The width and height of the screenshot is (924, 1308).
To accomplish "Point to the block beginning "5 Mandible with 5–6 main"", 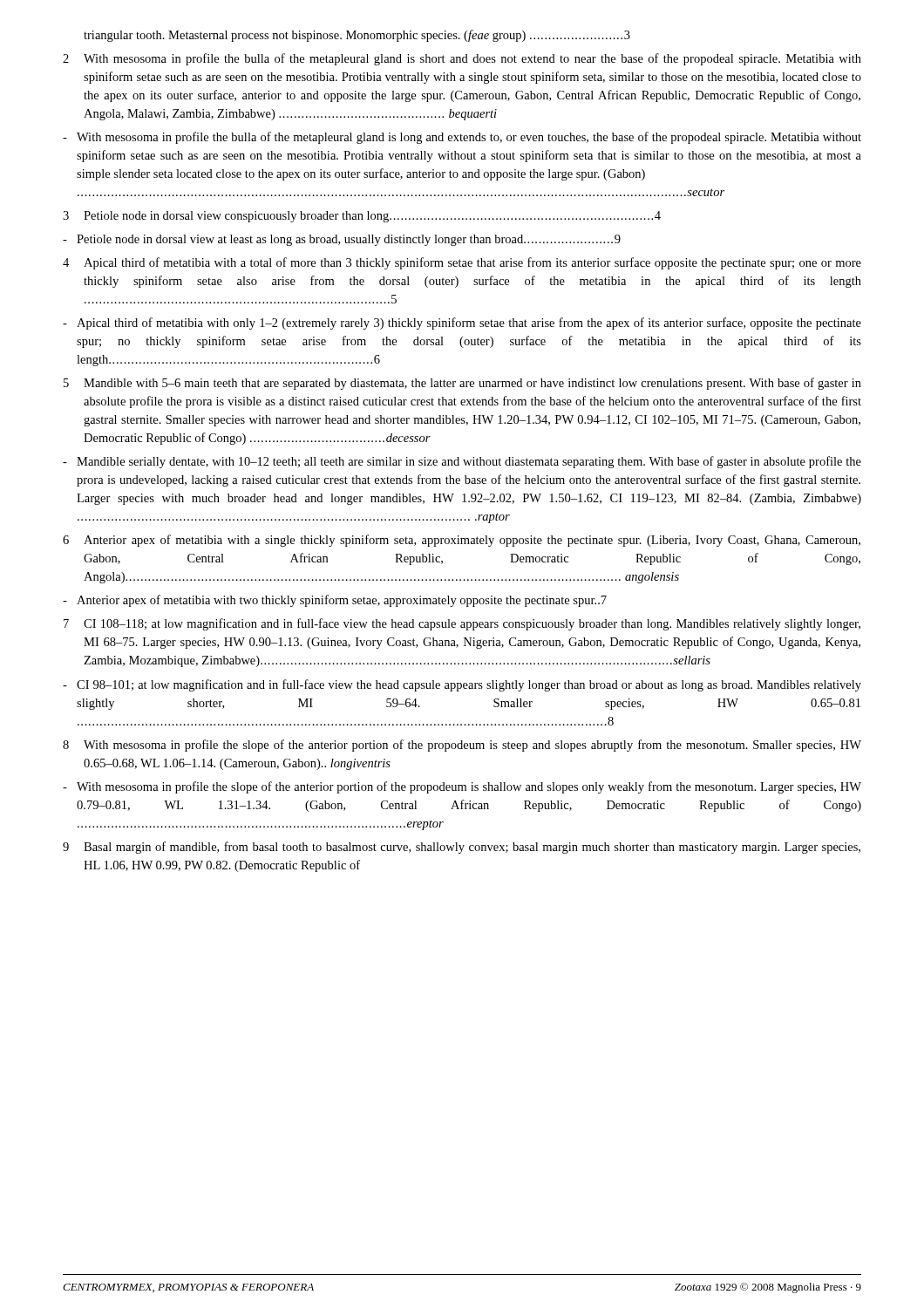I will pos(462,411).
